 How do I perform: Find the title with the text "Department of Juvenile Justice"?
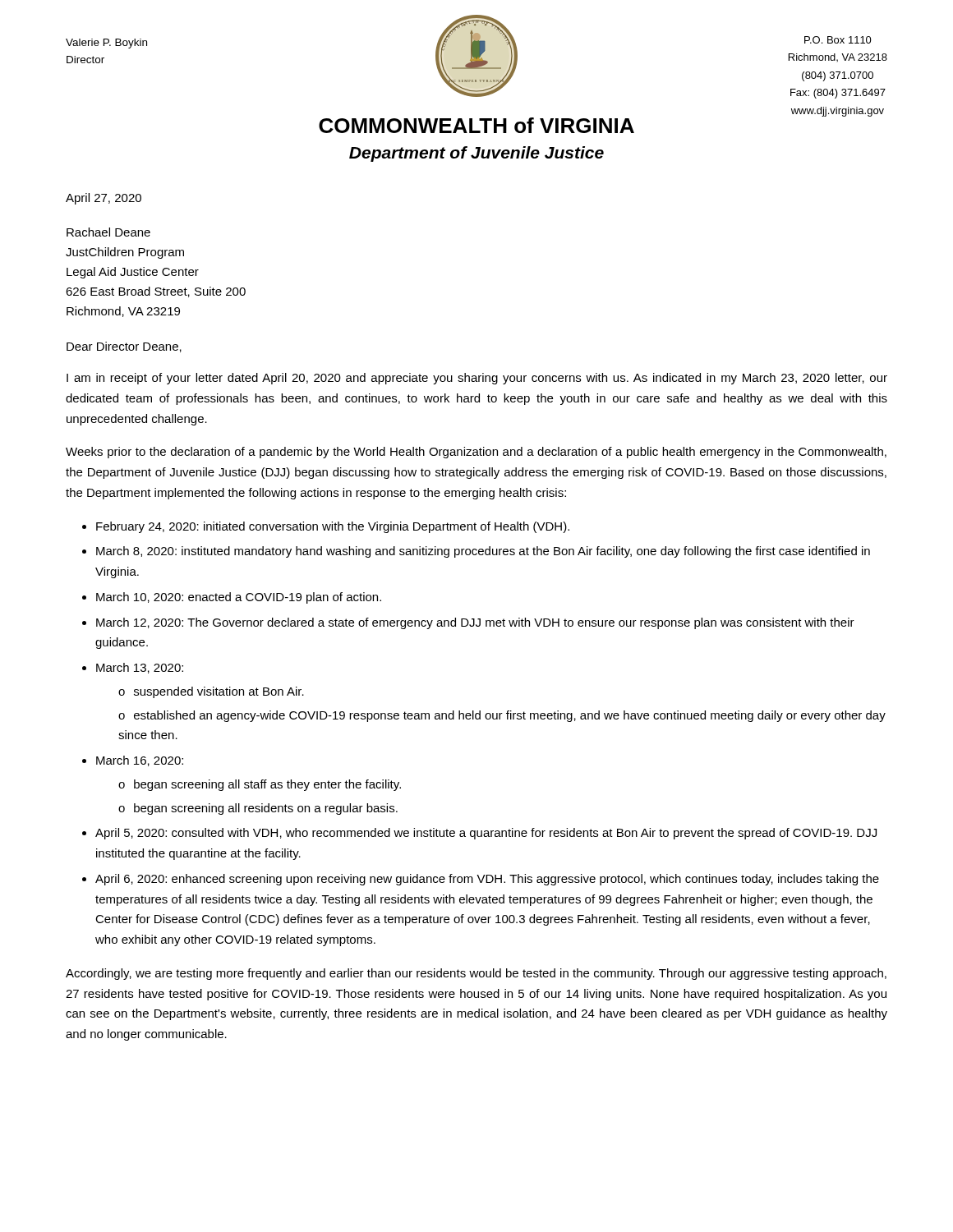coord(476,152)
